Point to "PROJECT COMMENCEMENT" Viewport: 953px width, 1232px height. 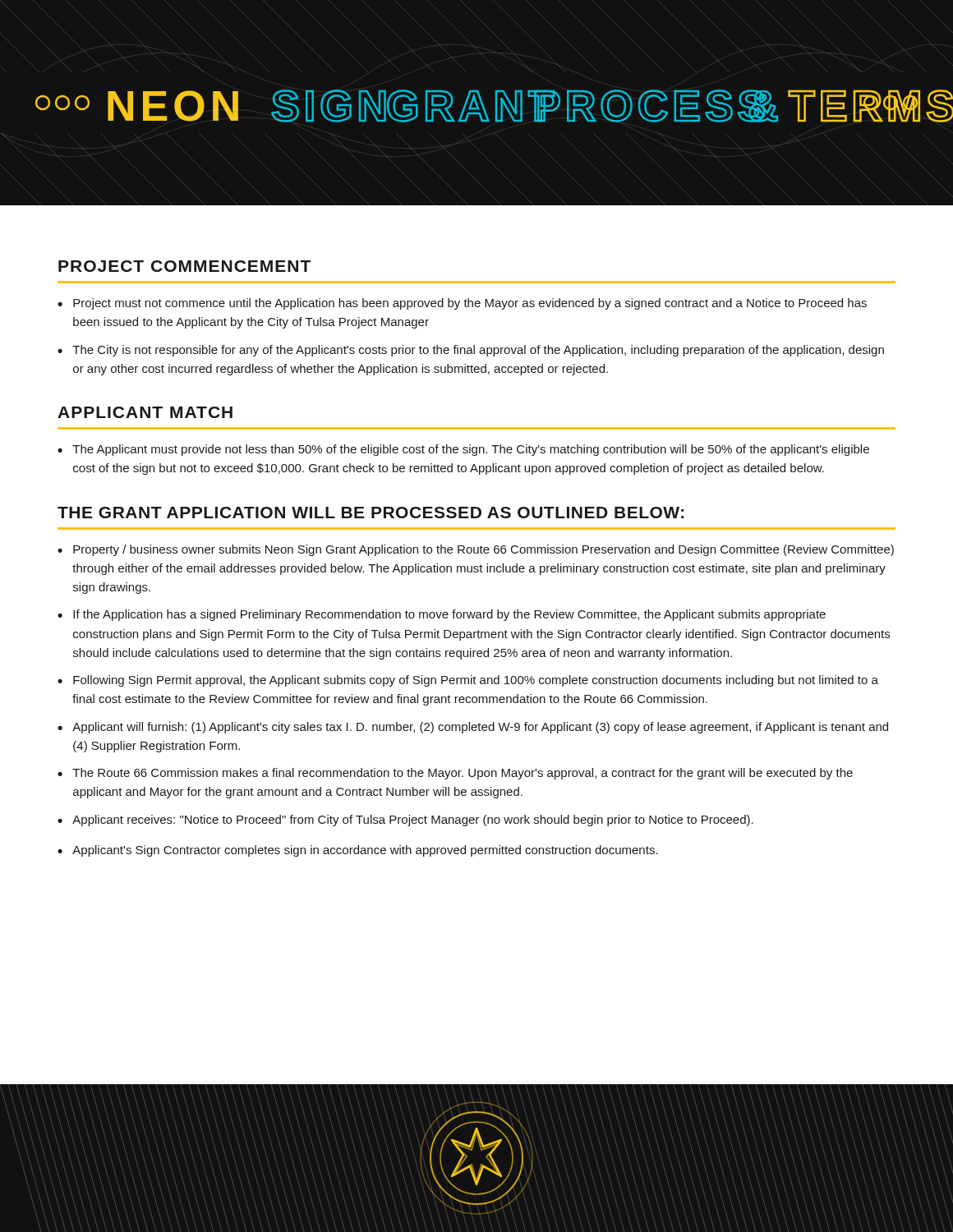(x=185, y=266)
